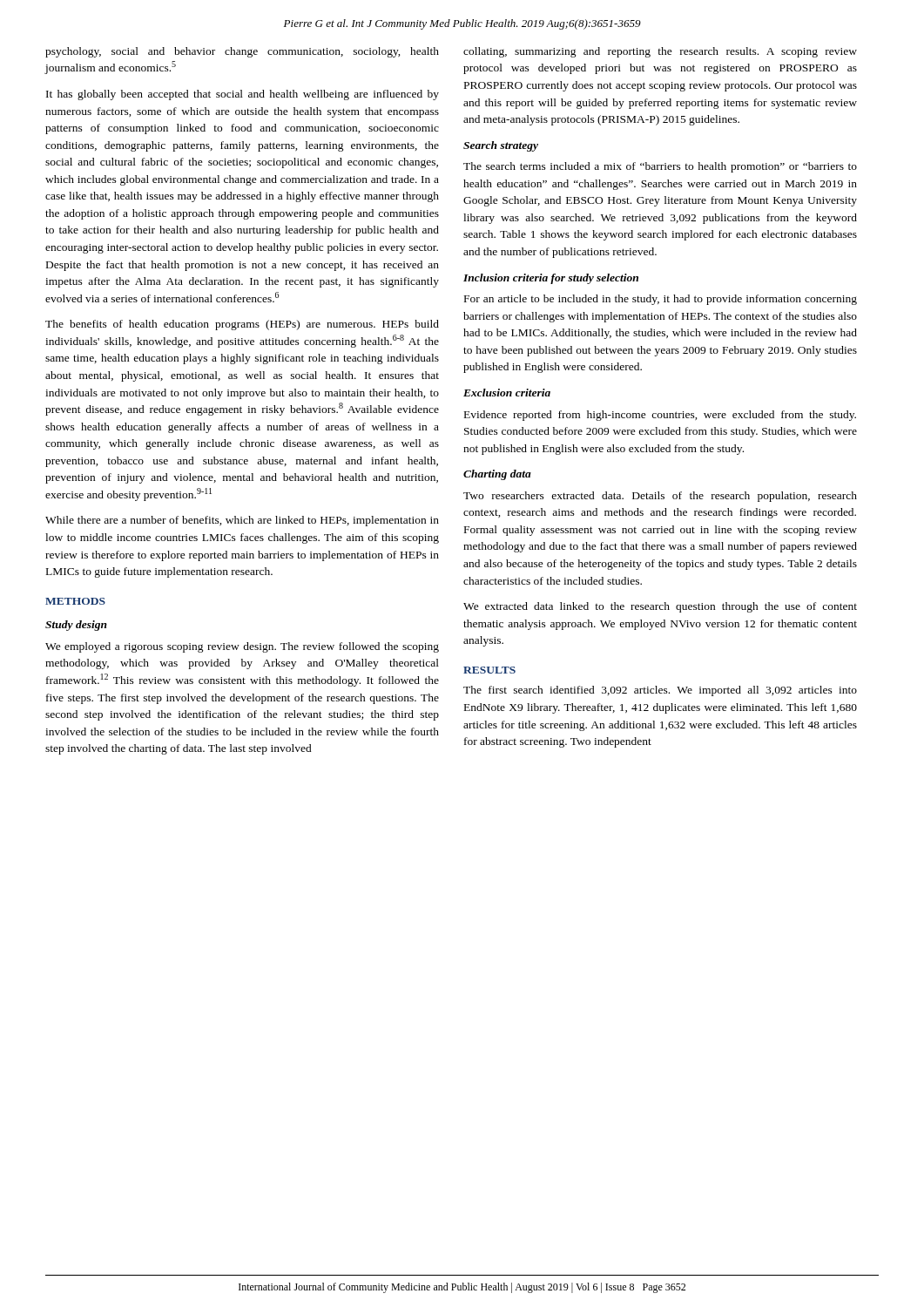Click on the text block starting "For an article to be included in"
The height and width of the screenshot is (1307, 924).
660,333
